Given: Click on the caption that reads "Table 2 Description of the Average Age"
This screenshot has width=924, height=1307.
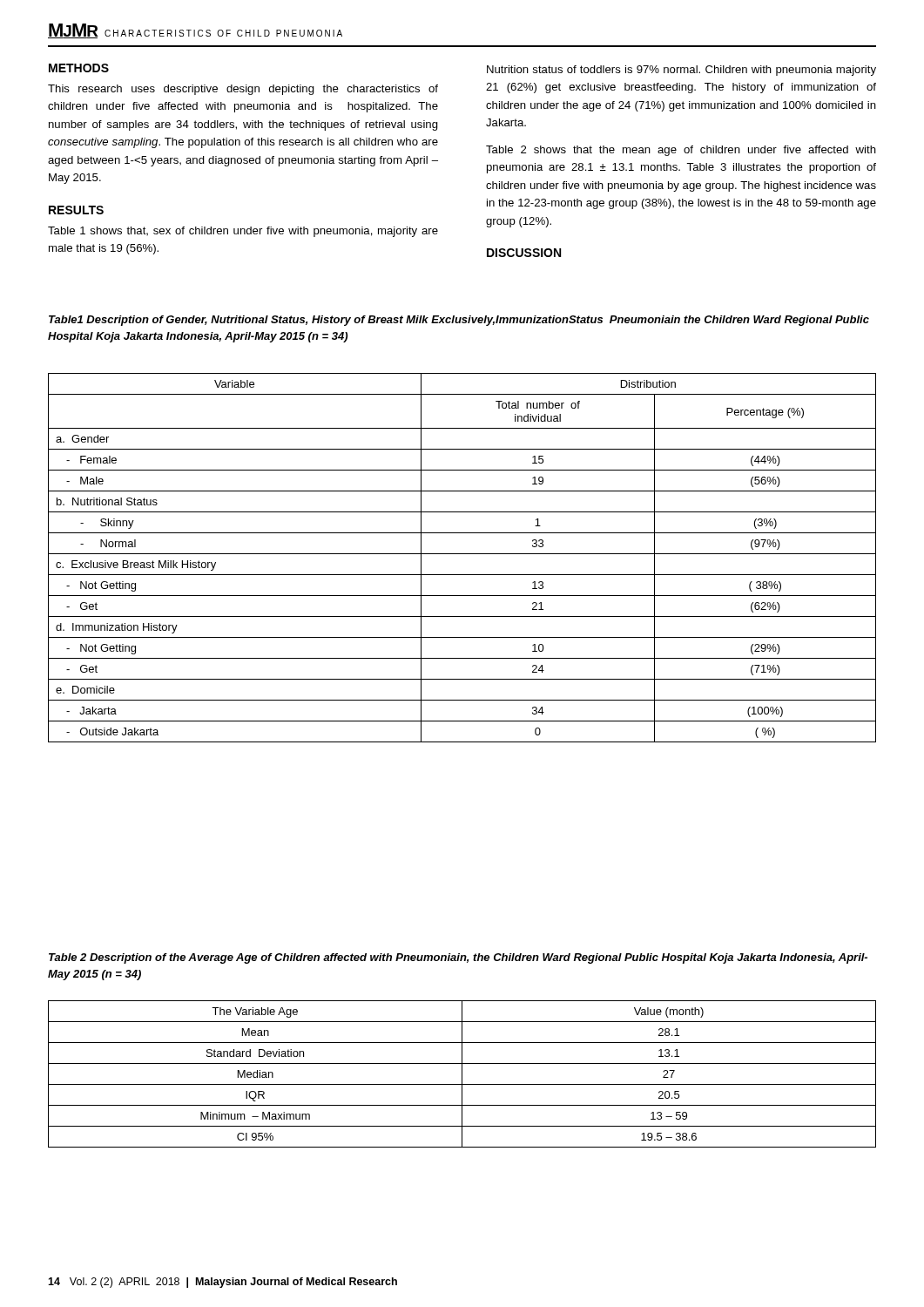Looking at the screenshot, I should [x=458, y=965].
